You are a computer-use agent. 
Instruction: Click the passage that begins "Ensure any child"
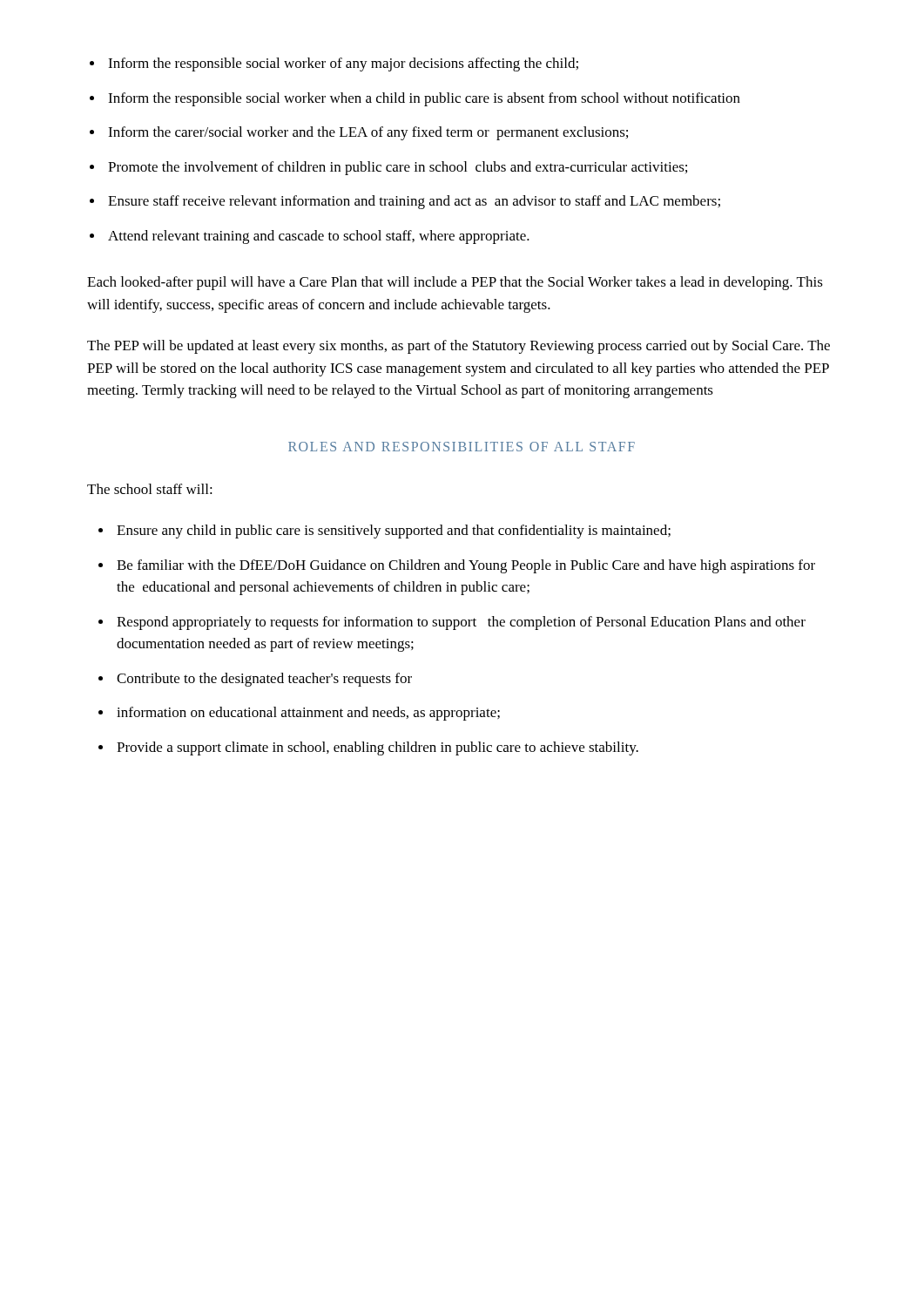tap(475, 530)
